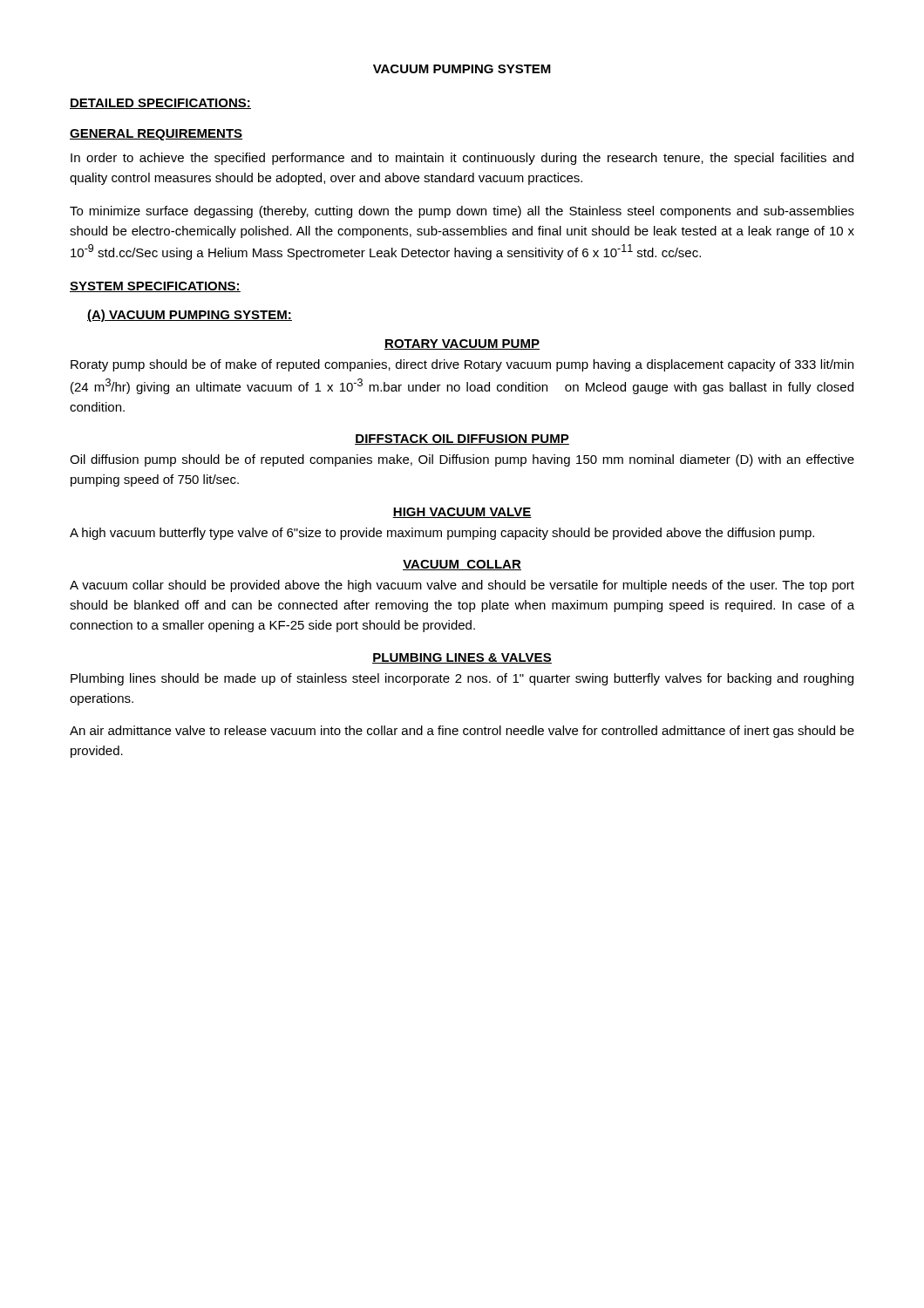Click the passage that begins "Oil diffusion pump should be of reputed"

coord(462,469)
